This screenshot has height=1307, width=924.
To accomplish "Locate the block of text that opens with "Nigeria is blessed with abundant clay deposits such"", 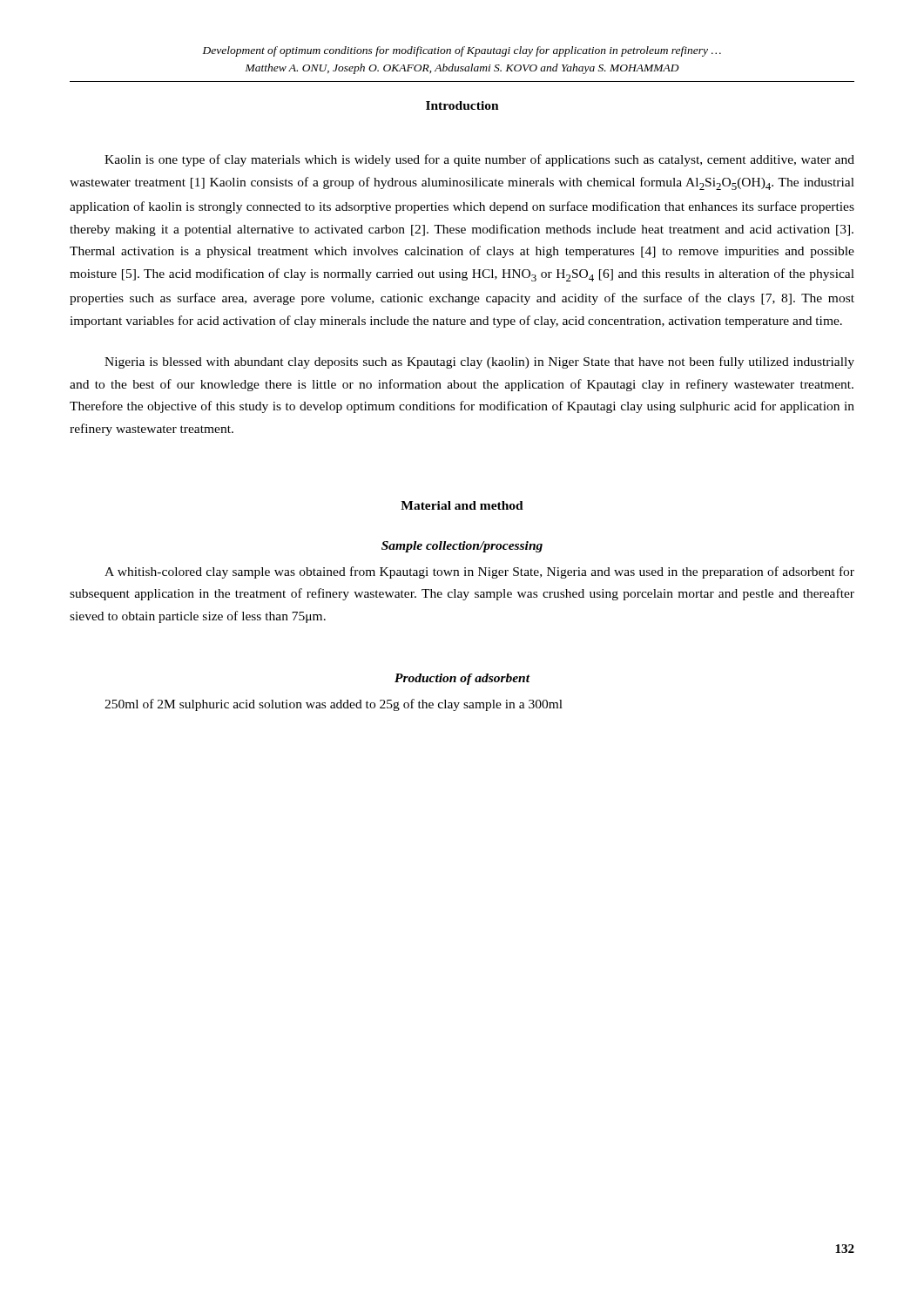I will click(x=462, y=395).
